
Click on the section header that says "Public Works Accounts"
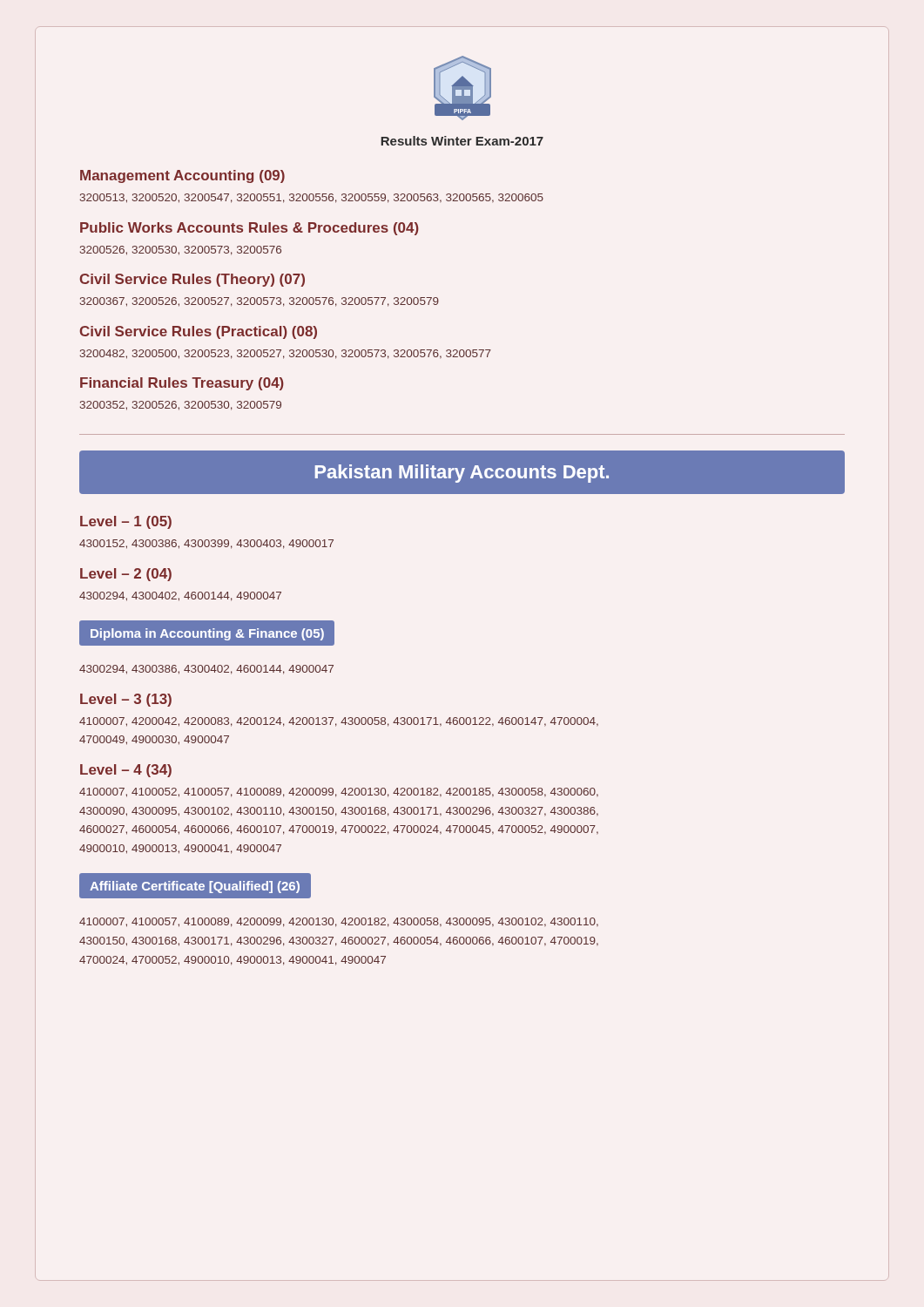249,227
